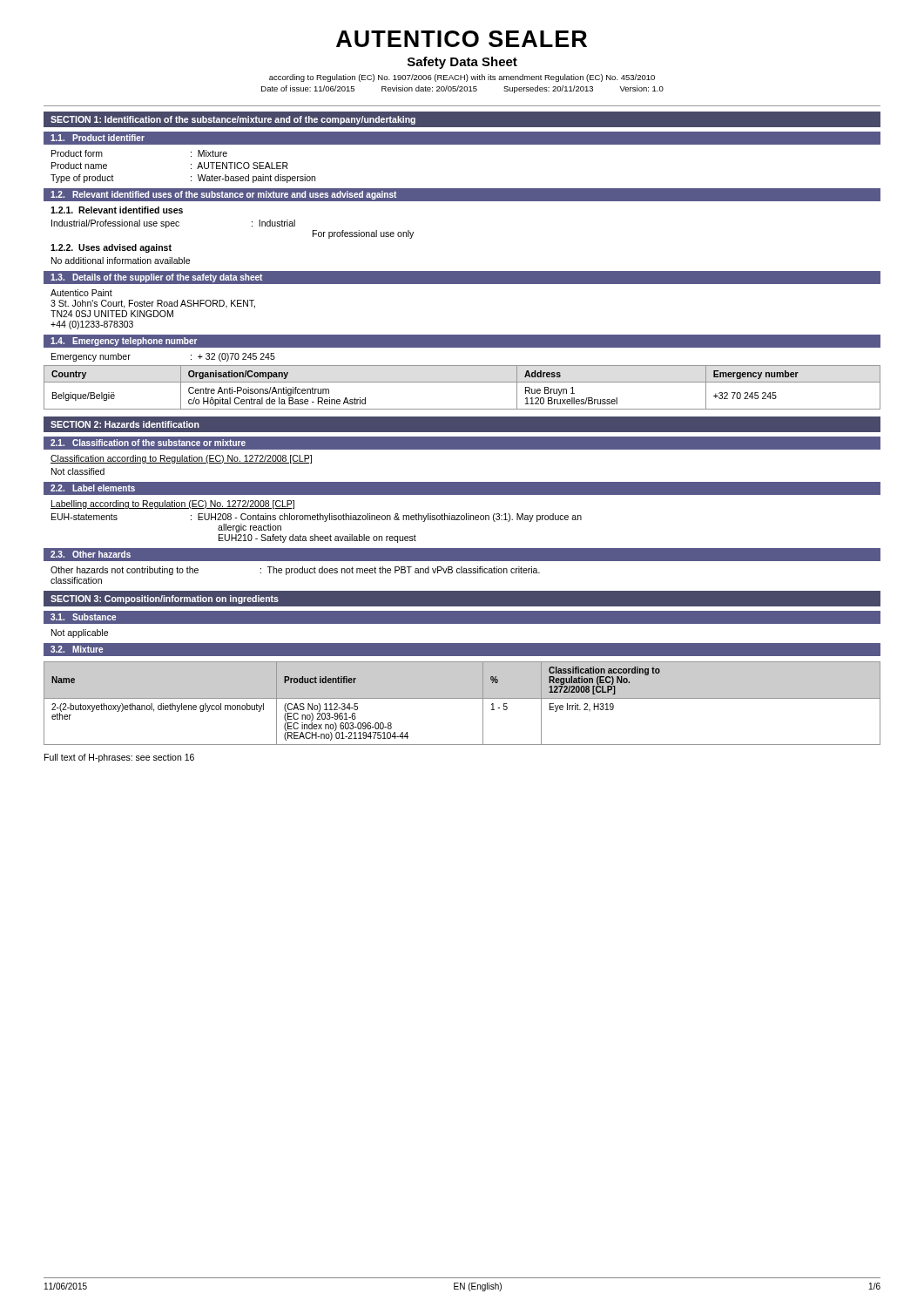Find the section header that reads "3.2. Mixture"
The height and width of the screenshot is (1307, 924).
click(x=77, y=650)
